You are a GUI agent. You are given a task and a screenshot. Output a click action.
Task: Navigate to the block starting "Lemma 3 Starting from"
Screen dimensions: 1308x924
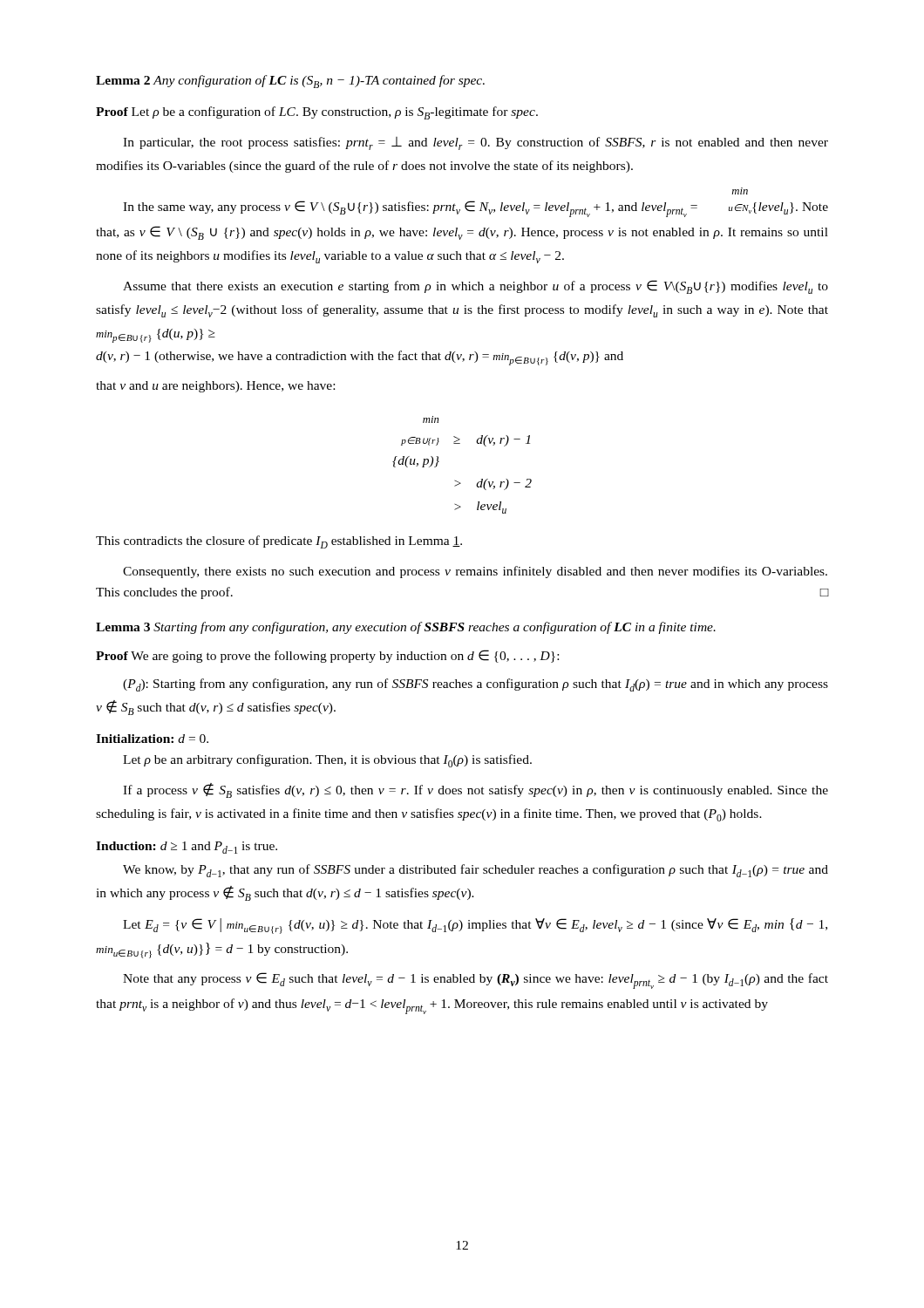(x=406, y=626)
